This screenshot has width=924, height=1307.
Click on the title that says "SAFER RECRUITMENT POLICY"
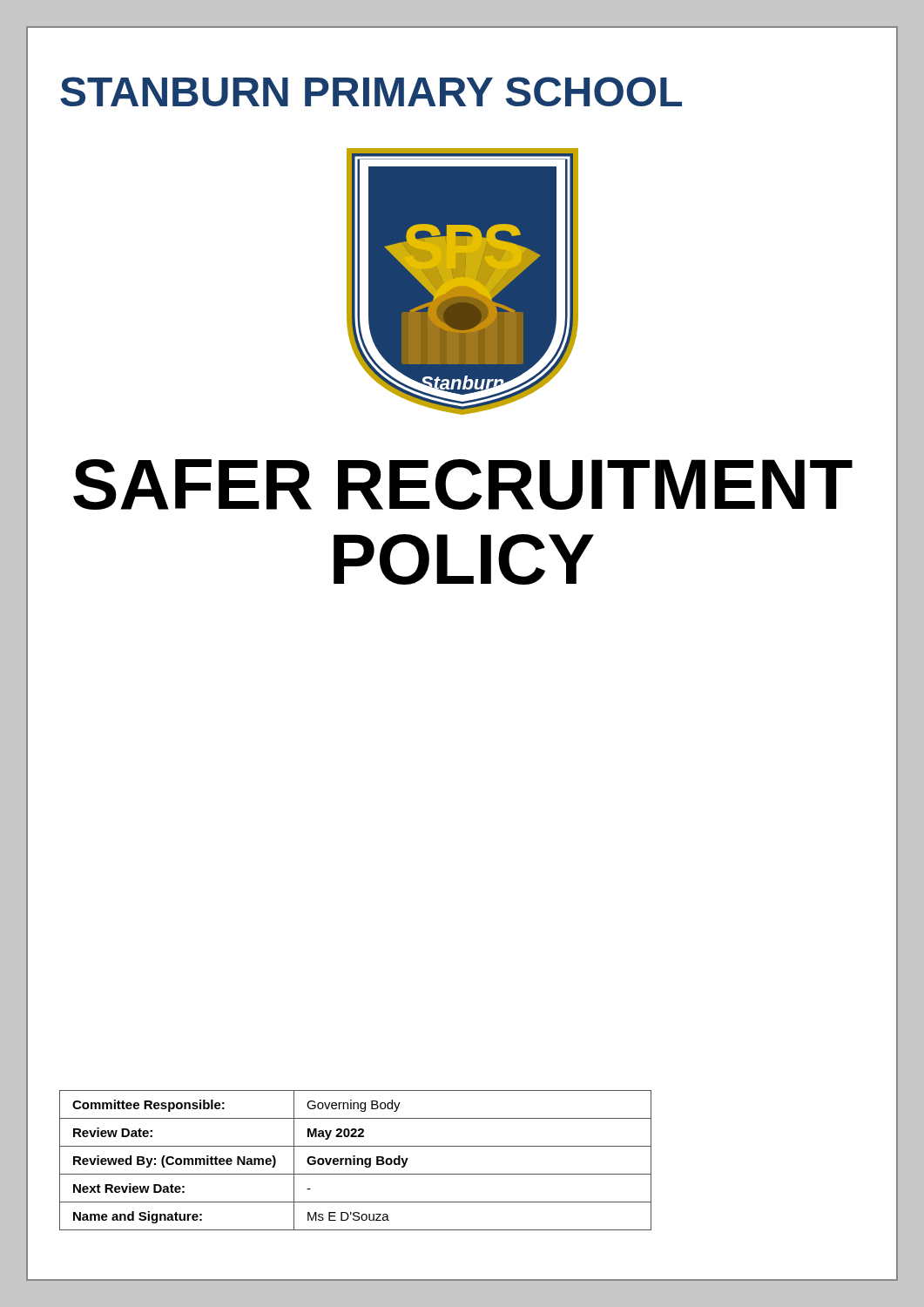[462, 522]
